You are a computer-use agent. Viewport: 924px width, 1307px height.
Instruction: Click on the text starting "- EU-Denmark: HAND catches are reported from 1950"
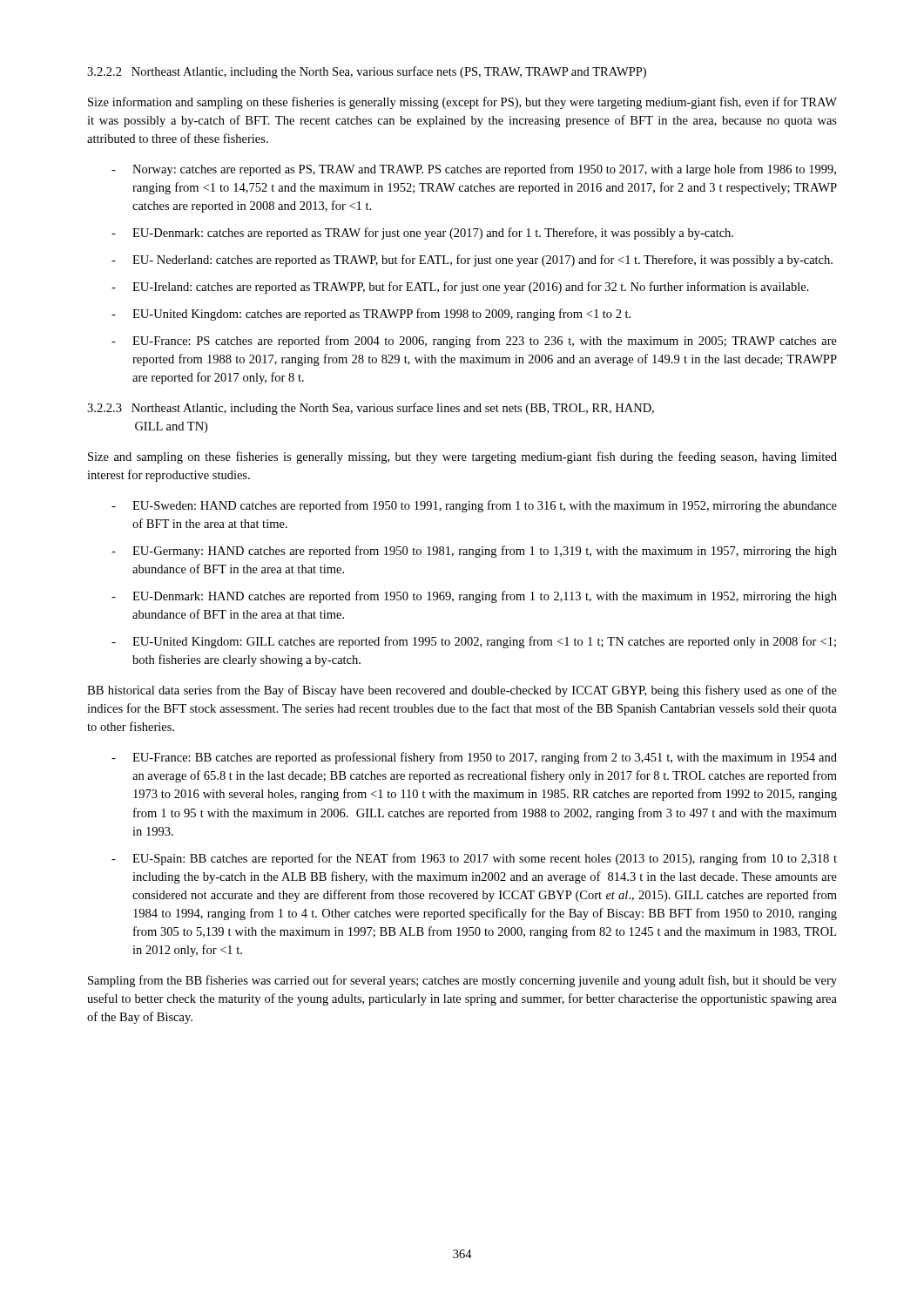click(x=474, y=606)
